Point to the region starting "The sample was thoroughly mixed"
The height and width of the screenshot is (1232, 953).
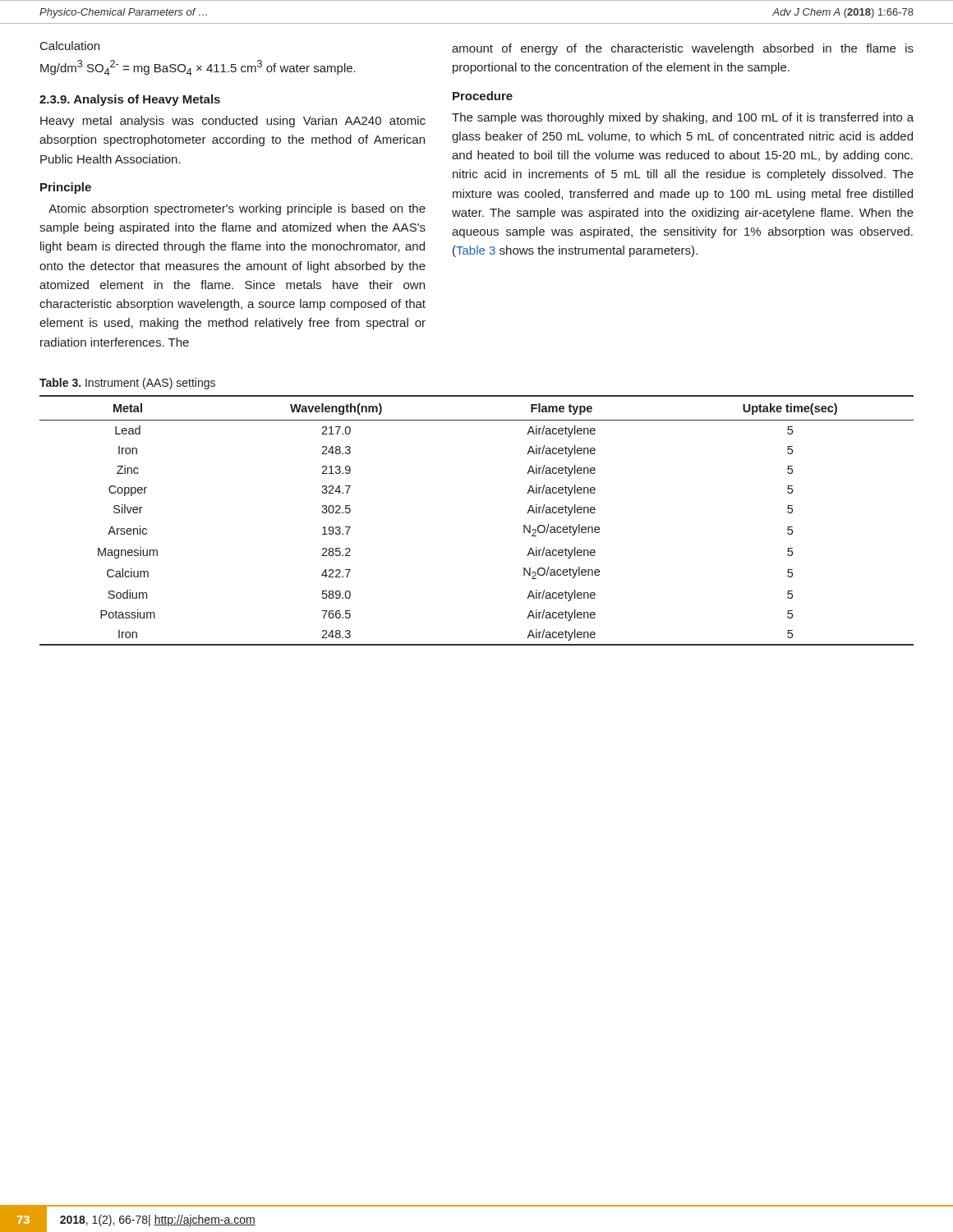683,183
